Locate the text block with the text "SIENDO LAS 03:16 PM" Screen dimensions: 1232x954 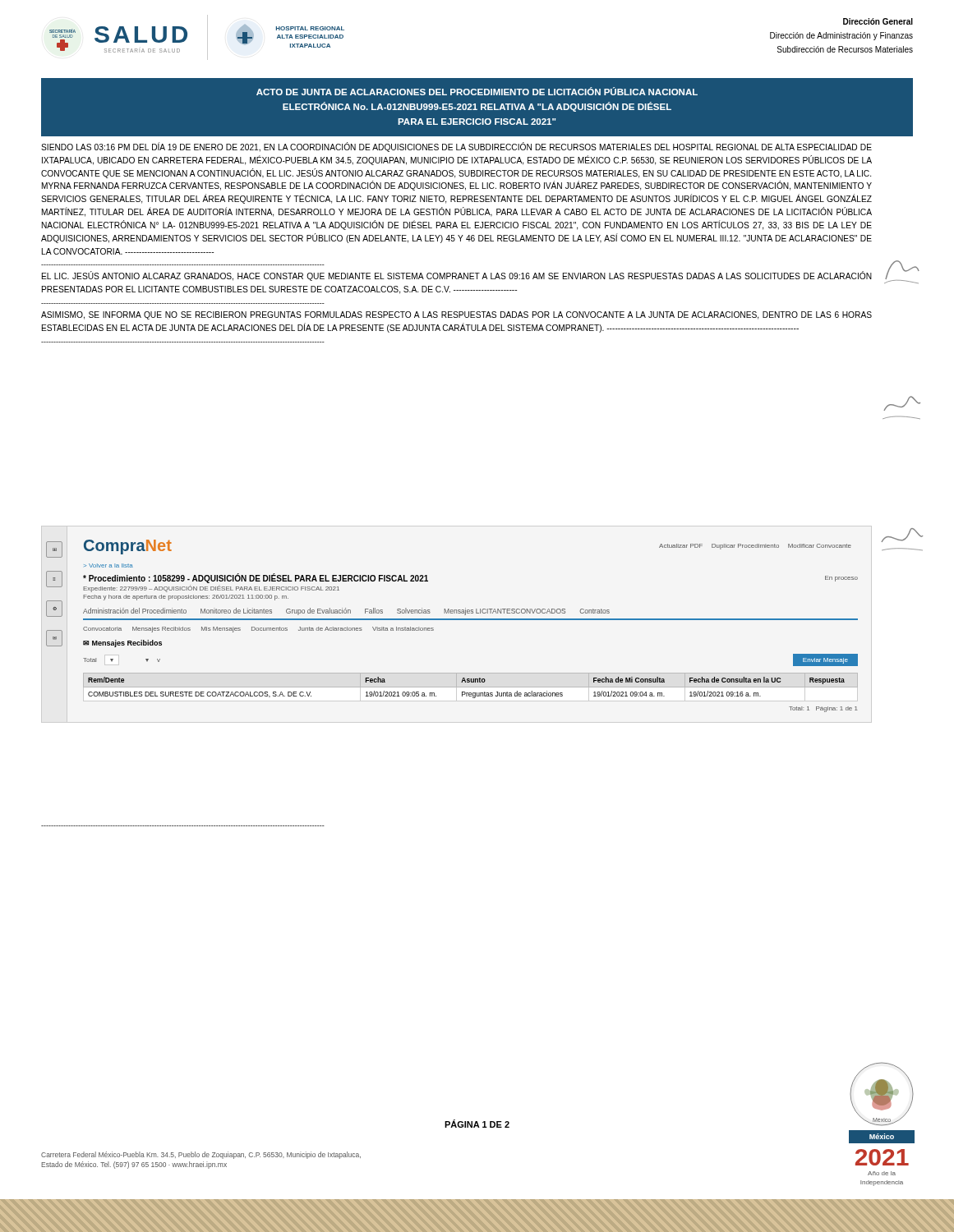456,199
